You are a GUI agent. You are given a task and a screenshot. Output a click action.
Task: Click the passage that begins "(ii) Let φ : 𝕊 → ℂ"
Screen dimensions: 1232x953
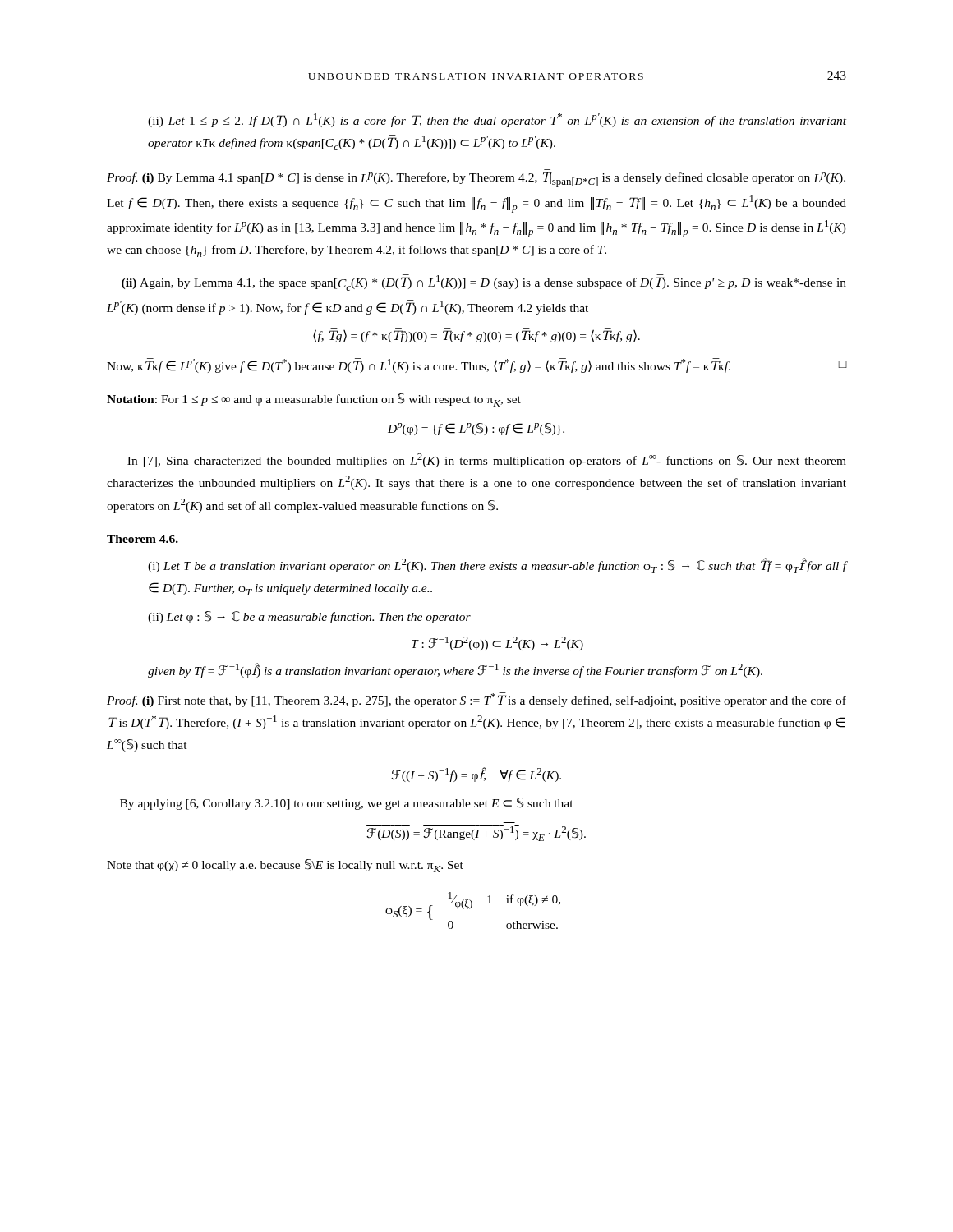click(x=497, y=644)
